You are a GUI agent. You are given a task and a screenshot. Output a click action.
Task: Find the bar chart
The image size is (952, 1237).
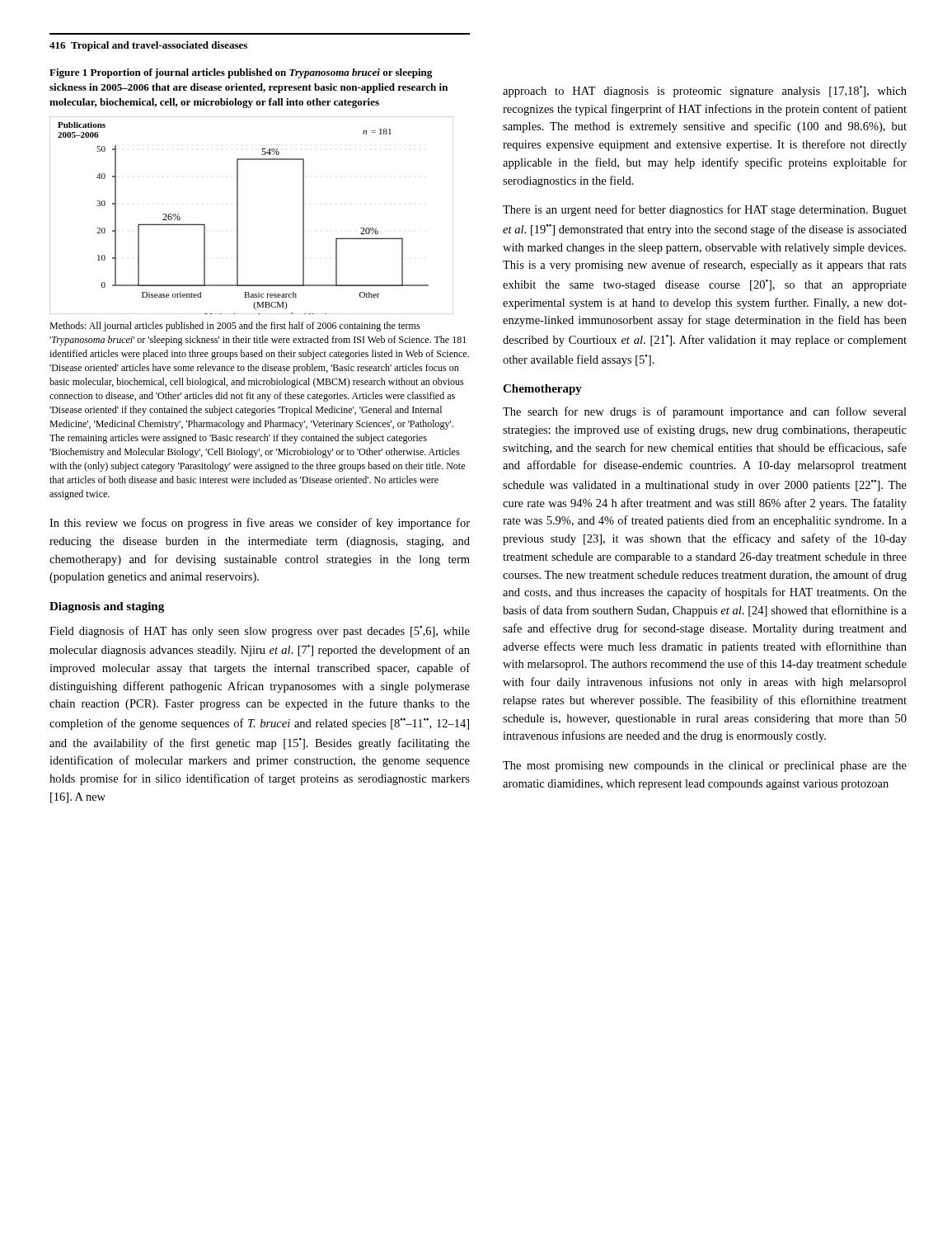(x=260, y=215)
